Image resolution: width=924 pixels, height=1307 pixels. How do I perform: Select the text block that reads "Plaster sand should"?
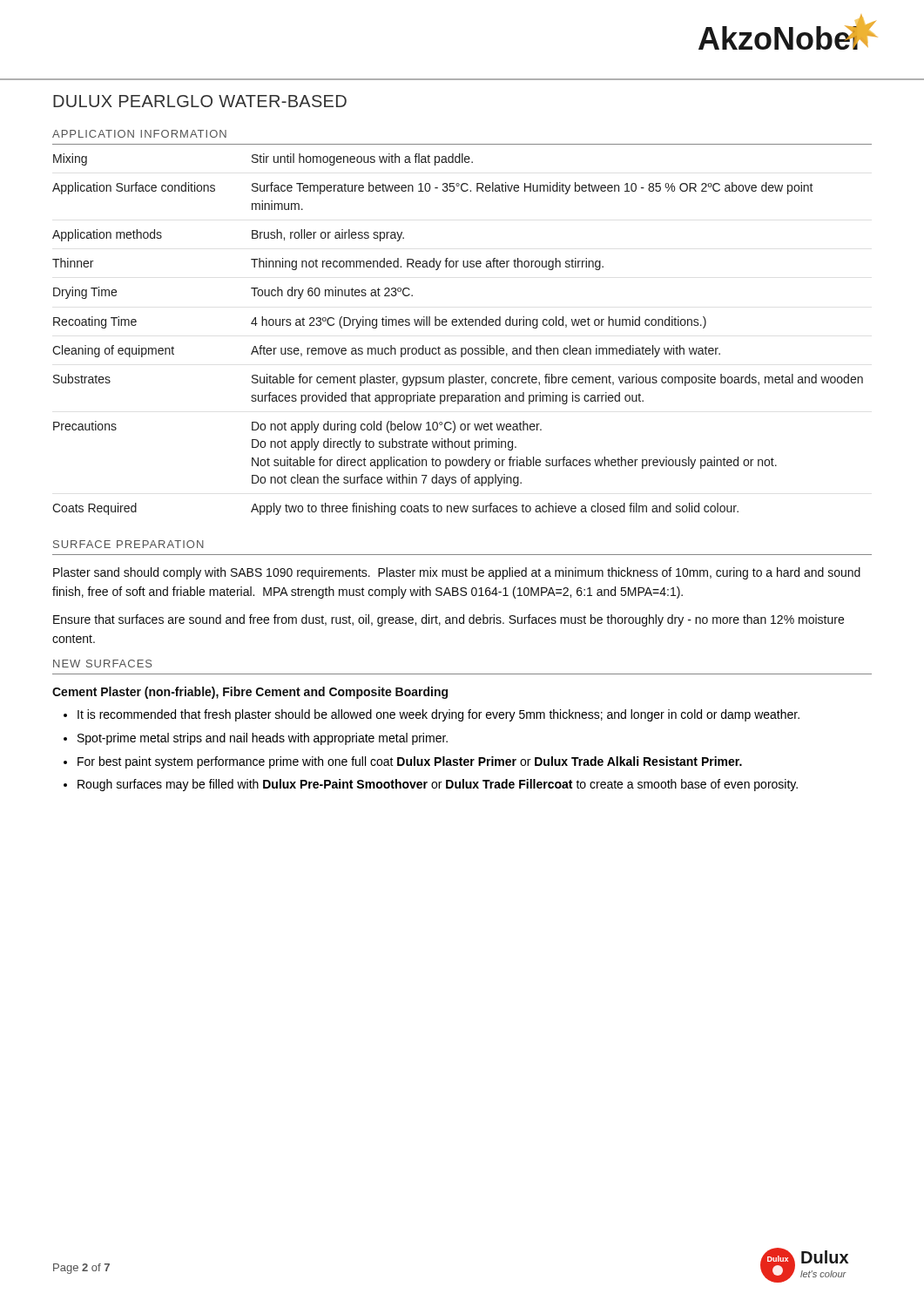[x=457, y=582]
